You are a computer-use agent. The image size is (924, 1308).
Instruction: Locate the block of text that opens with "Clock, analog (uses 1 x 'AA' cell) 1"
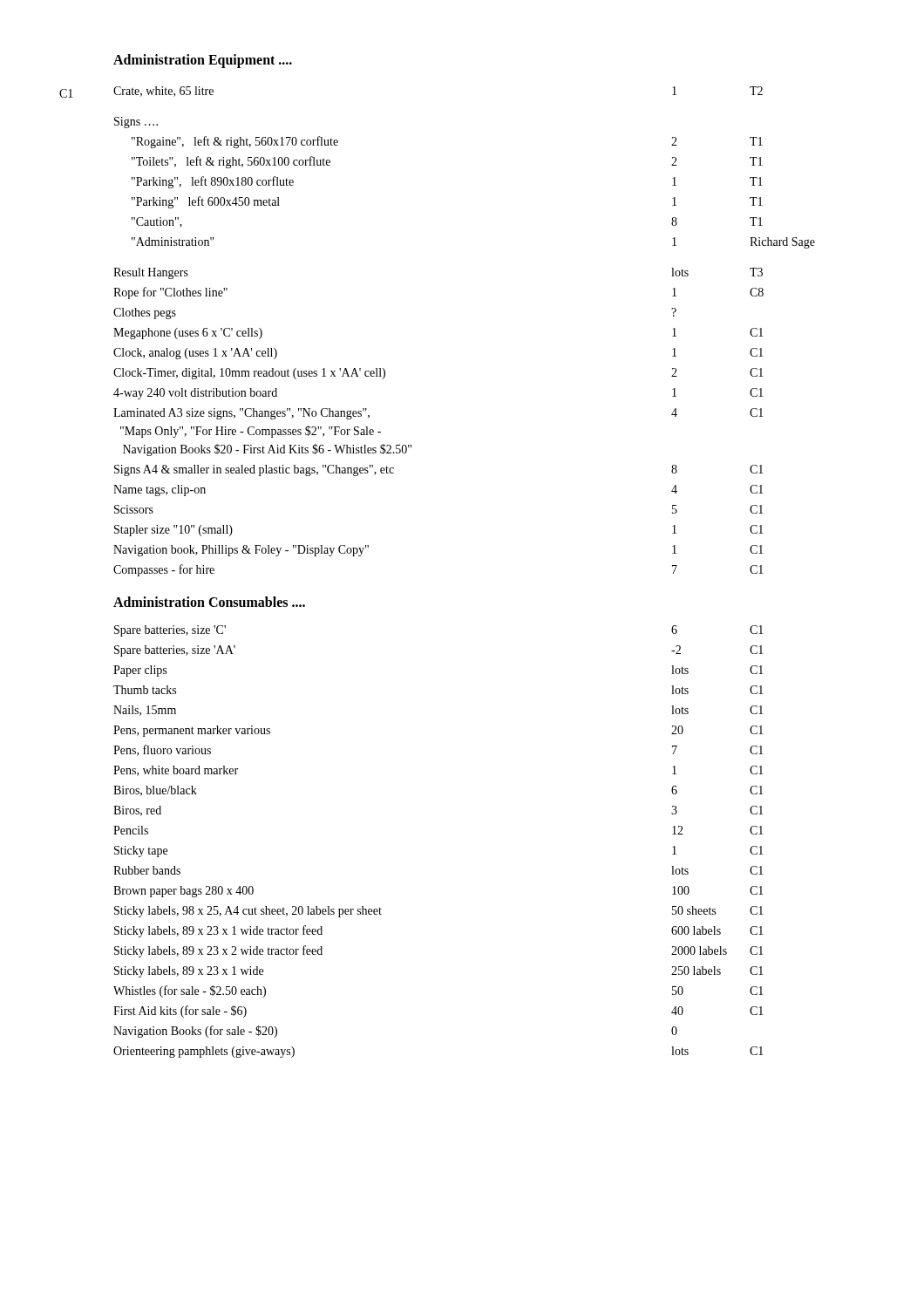pyautogui.click(x=193, y=354)
